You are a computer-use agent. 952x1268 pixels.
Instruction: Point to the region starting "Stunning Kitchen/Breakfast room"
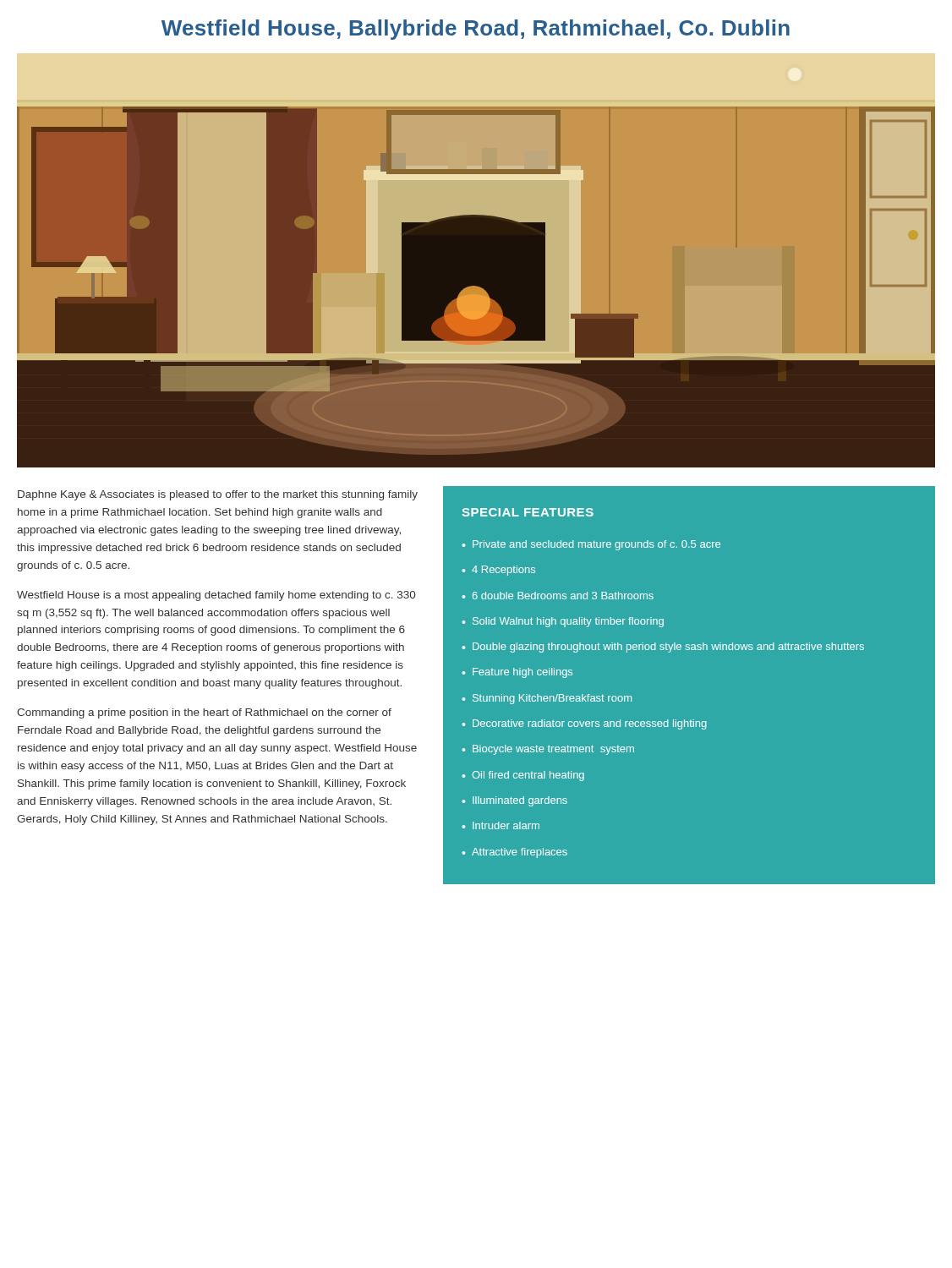[552, 698]
